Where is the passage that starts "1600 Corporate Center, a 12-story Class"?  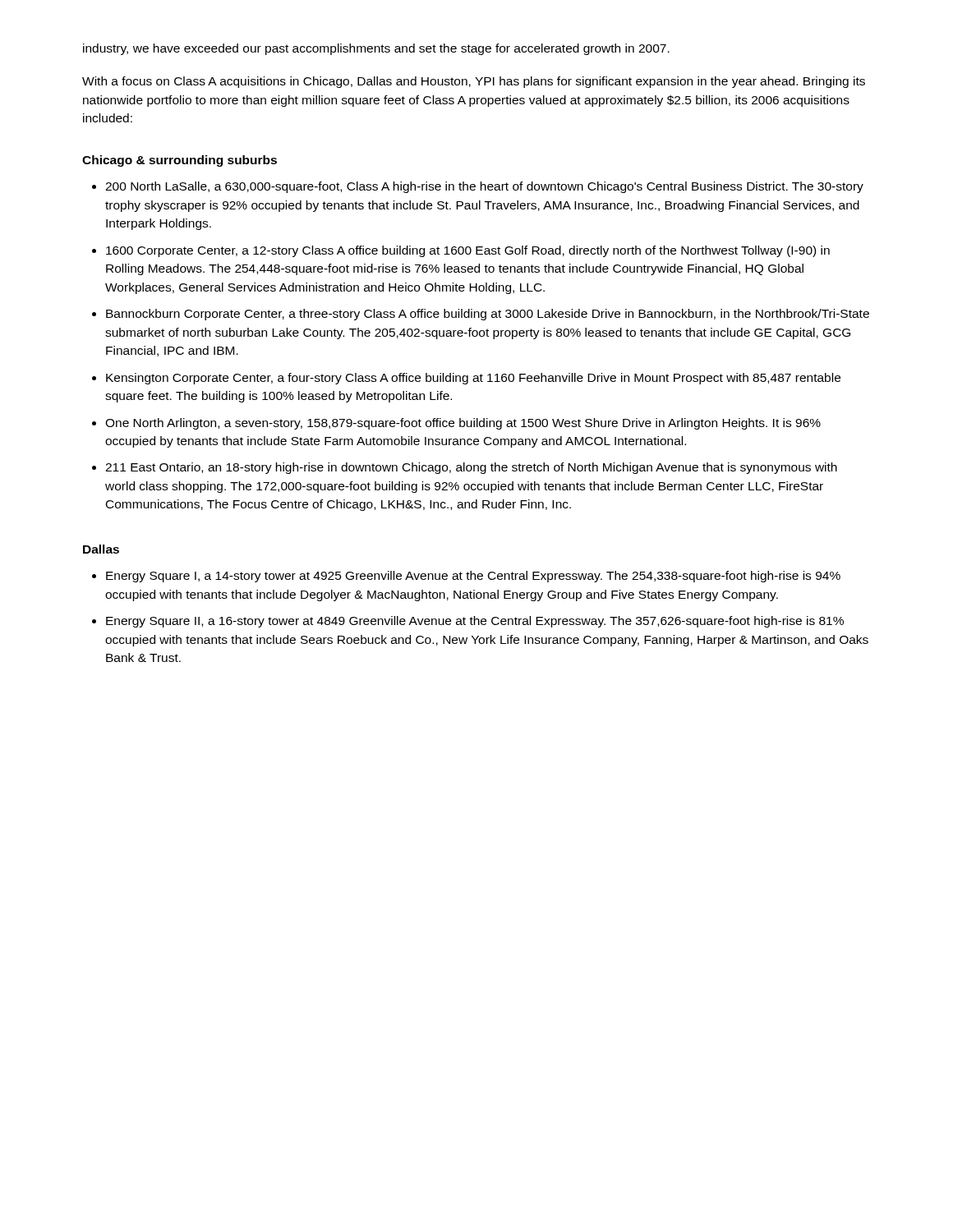[x=468, y=268]
